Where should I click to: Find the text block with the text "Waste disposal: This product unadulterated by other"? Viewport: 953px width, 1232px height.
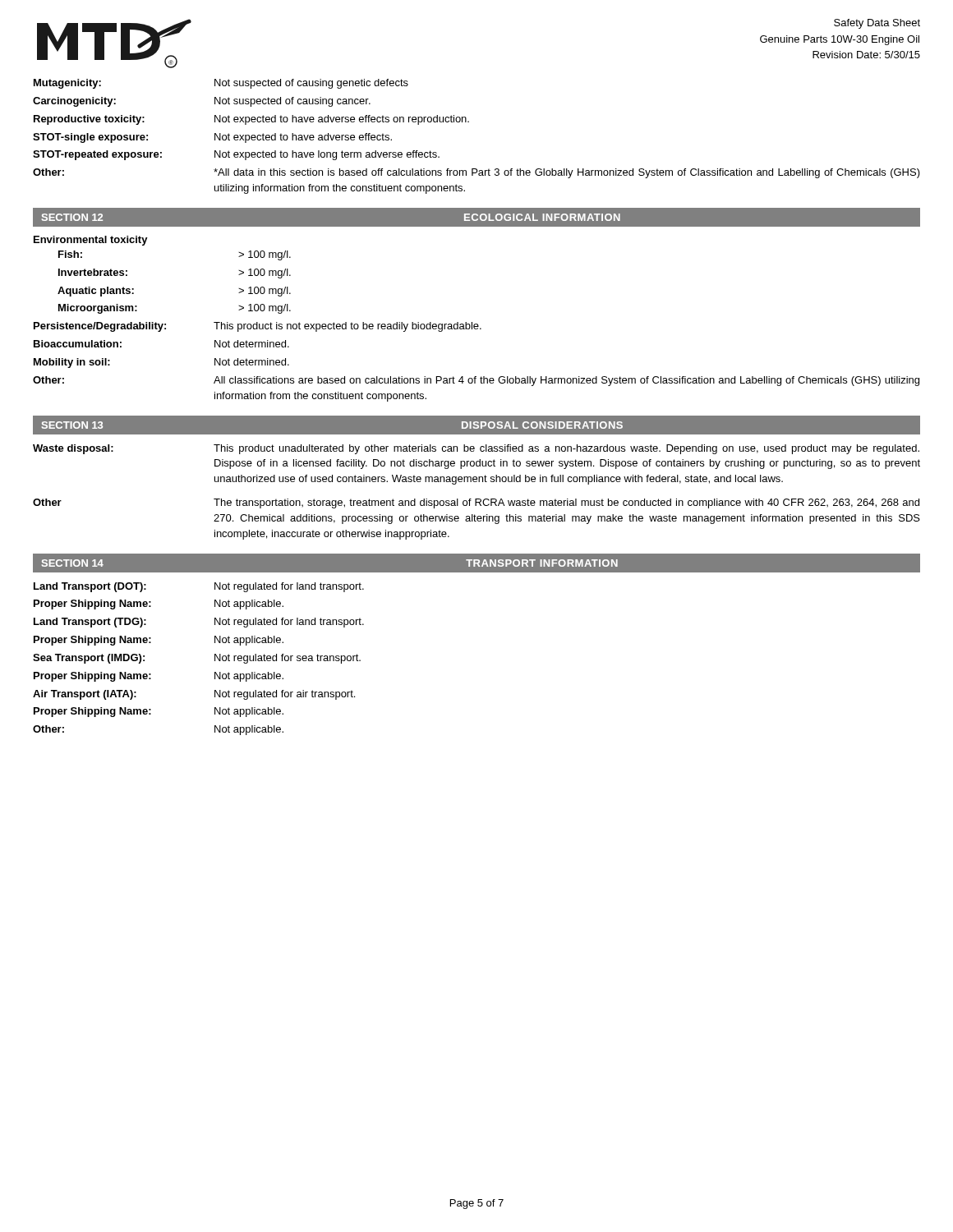tap(476, 464)
